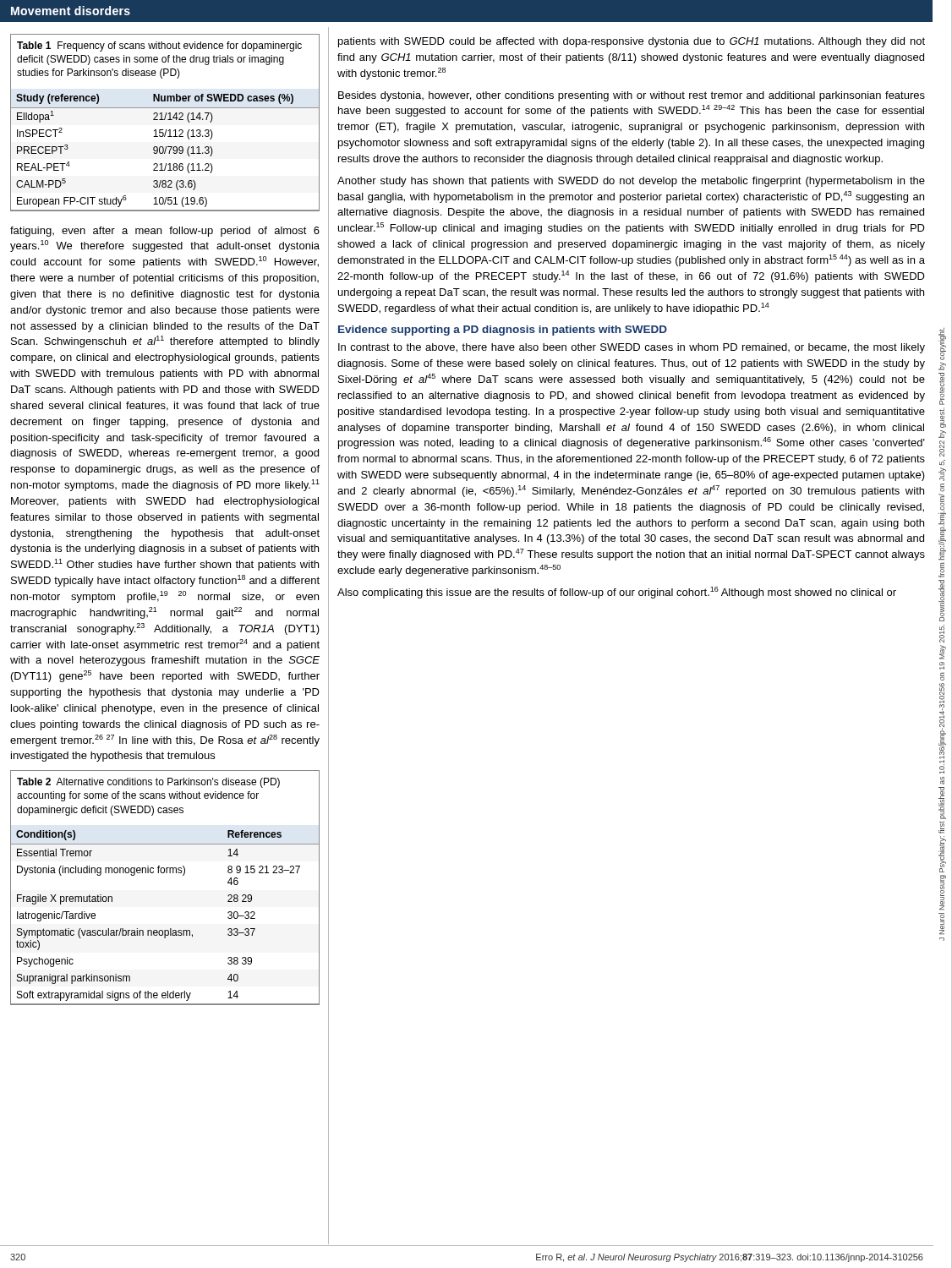Find the section header on this page that starts "Evidence supporting a PD diagnosis in"
Image resolution: width=952 pixels, height=1268 pixels.
[502, 330]
